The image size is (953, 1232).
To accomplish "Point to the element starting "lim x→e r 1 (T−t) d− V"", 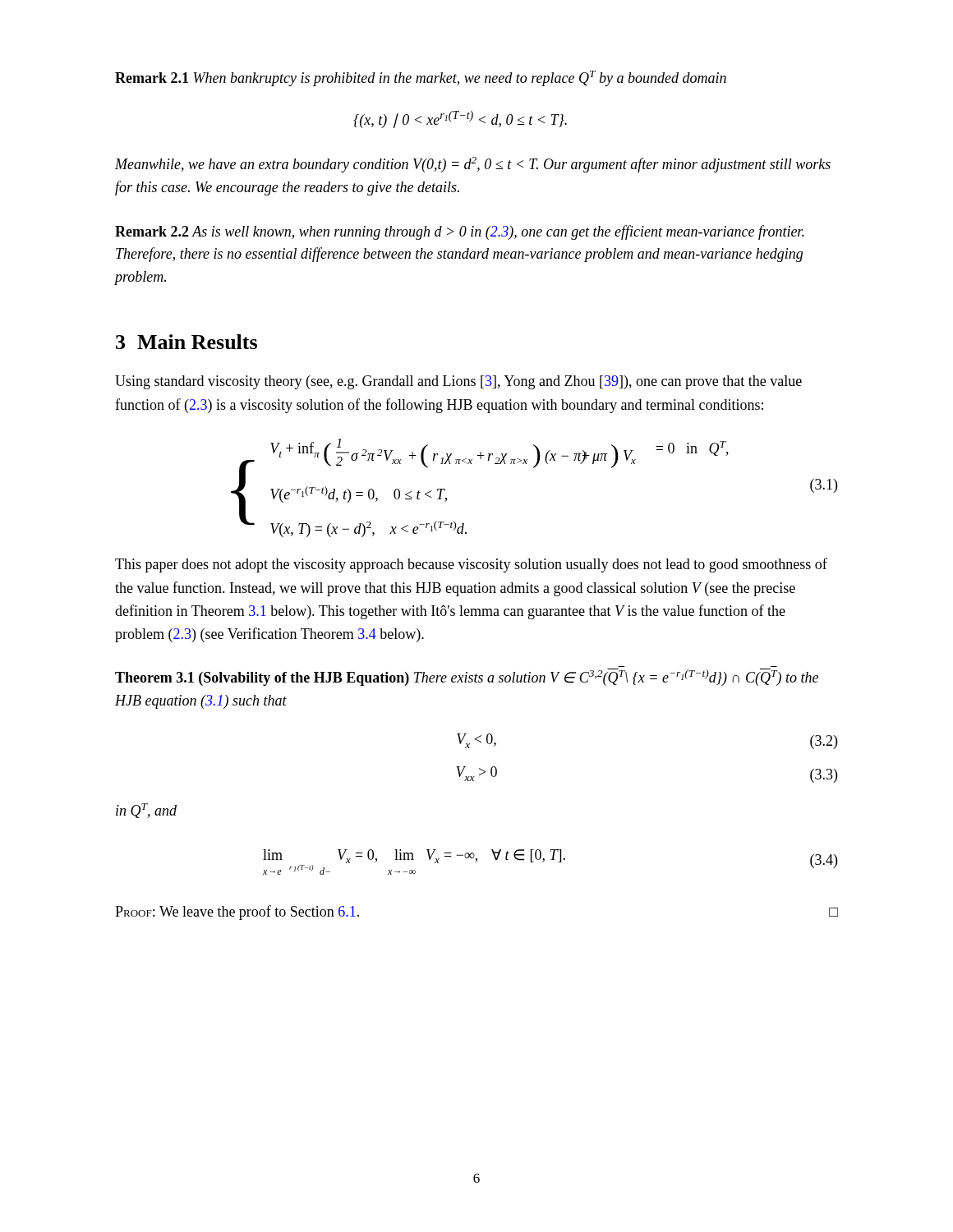I will coord(550,862).
